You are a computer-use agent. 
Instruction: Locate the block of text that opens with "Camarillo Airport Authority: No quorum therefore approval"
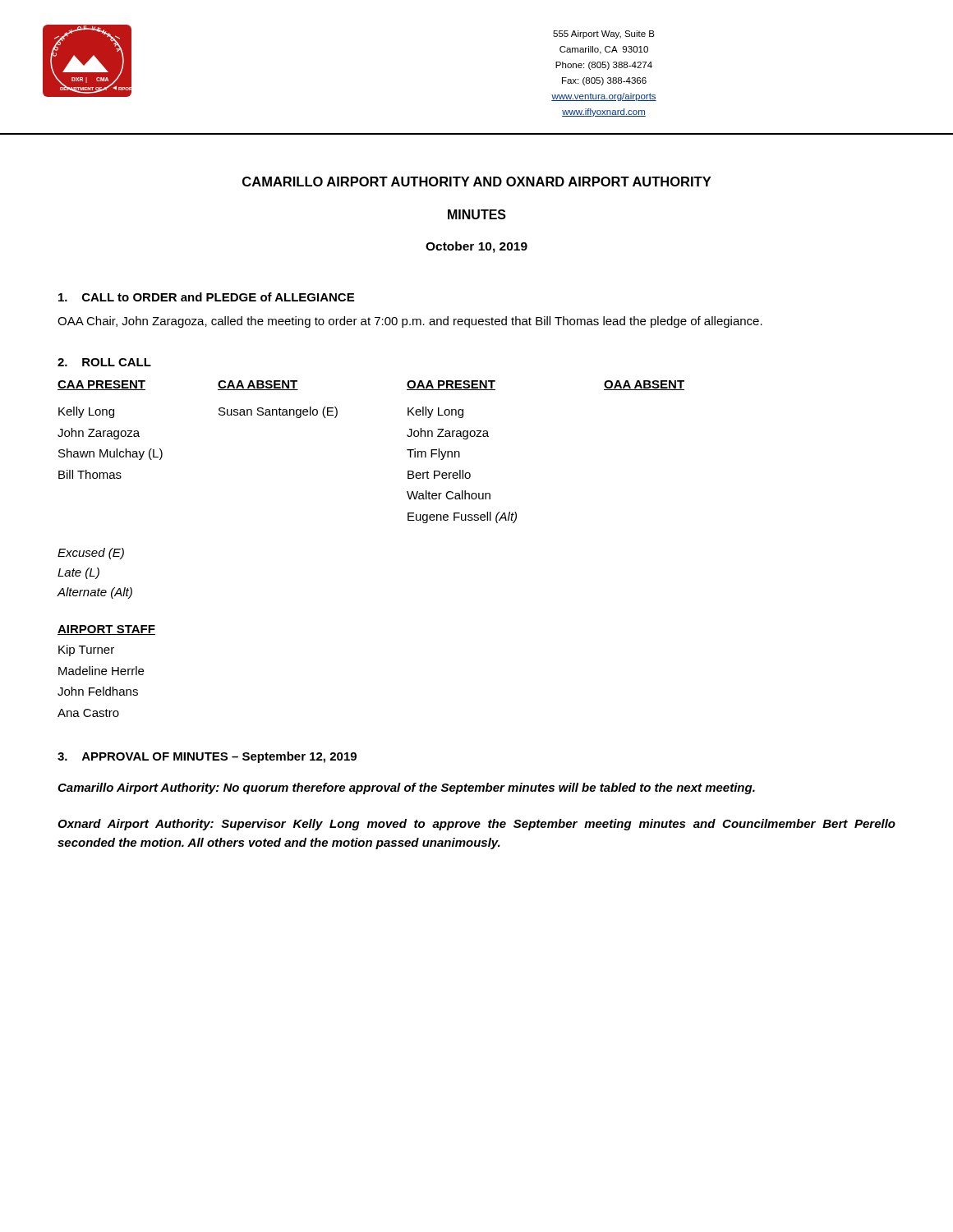coord(407,787)
